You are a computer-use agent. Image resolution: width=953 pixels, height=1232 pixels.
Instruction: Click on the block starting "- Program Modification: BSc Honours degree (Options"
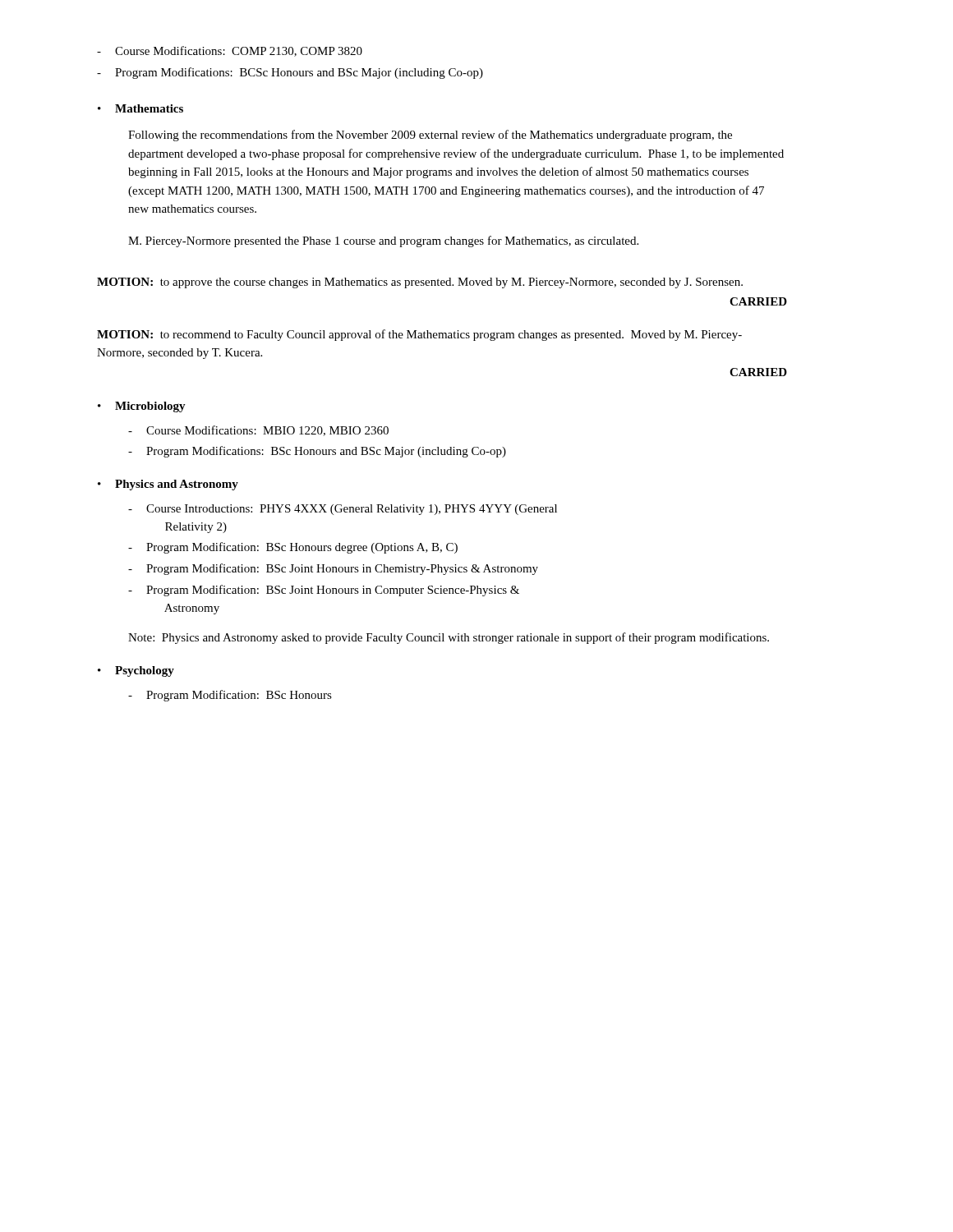click(293, 548)
